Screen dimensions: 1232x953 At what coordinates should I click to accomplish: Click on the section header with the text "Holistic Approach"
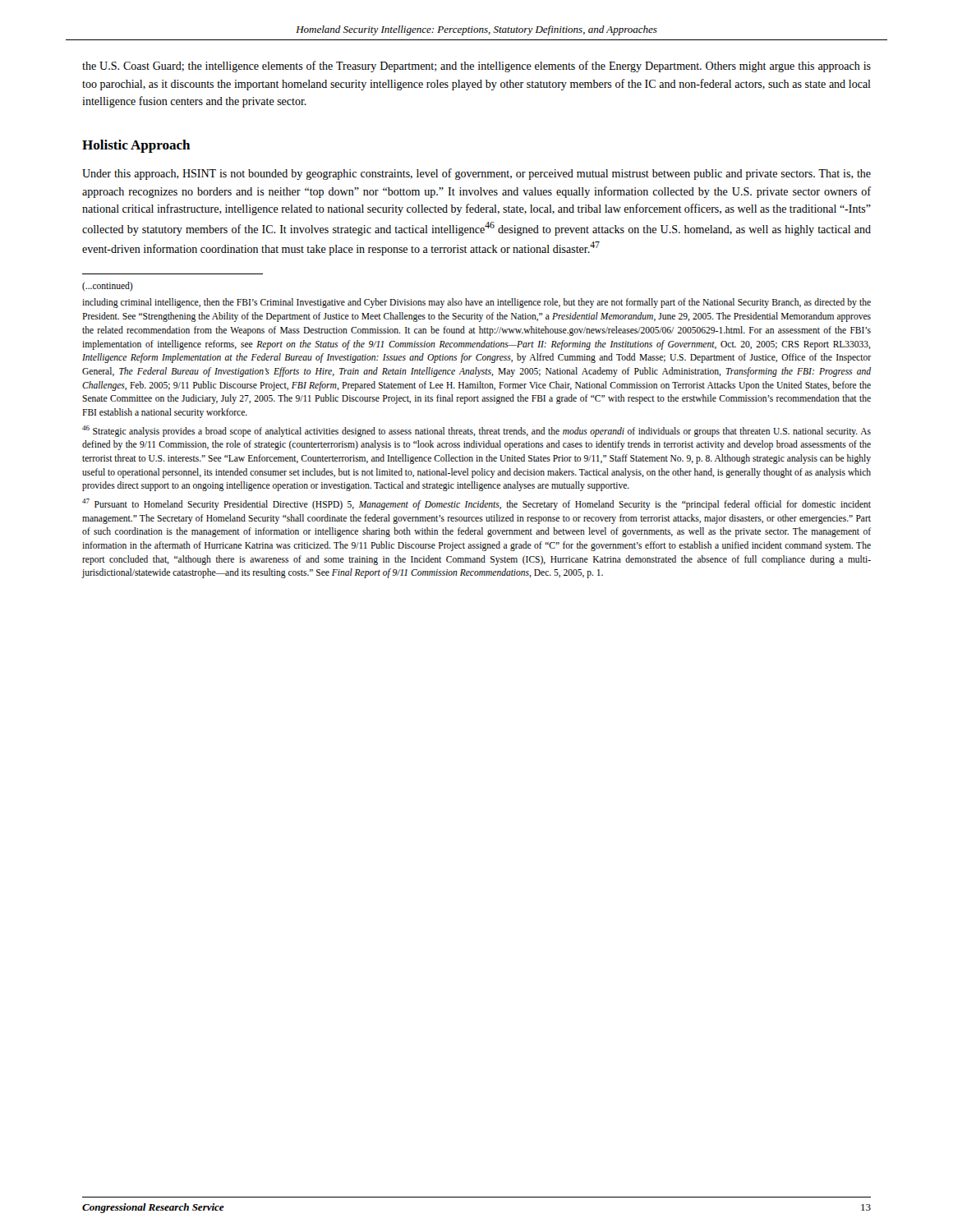click(136, 145)
